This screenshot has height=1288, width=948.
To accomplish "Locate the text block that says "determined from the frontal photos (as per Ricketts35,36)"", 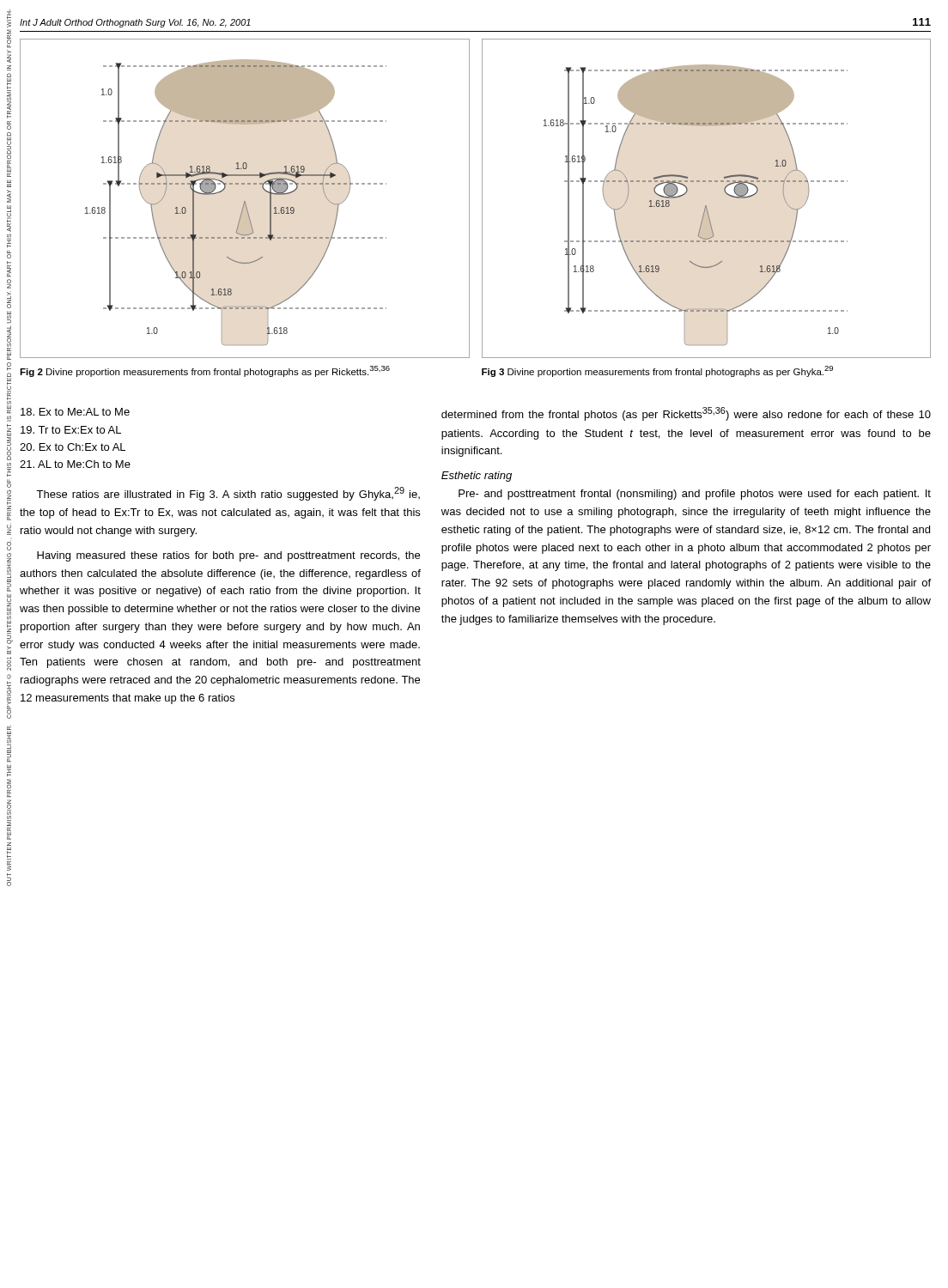I will 686,432.
